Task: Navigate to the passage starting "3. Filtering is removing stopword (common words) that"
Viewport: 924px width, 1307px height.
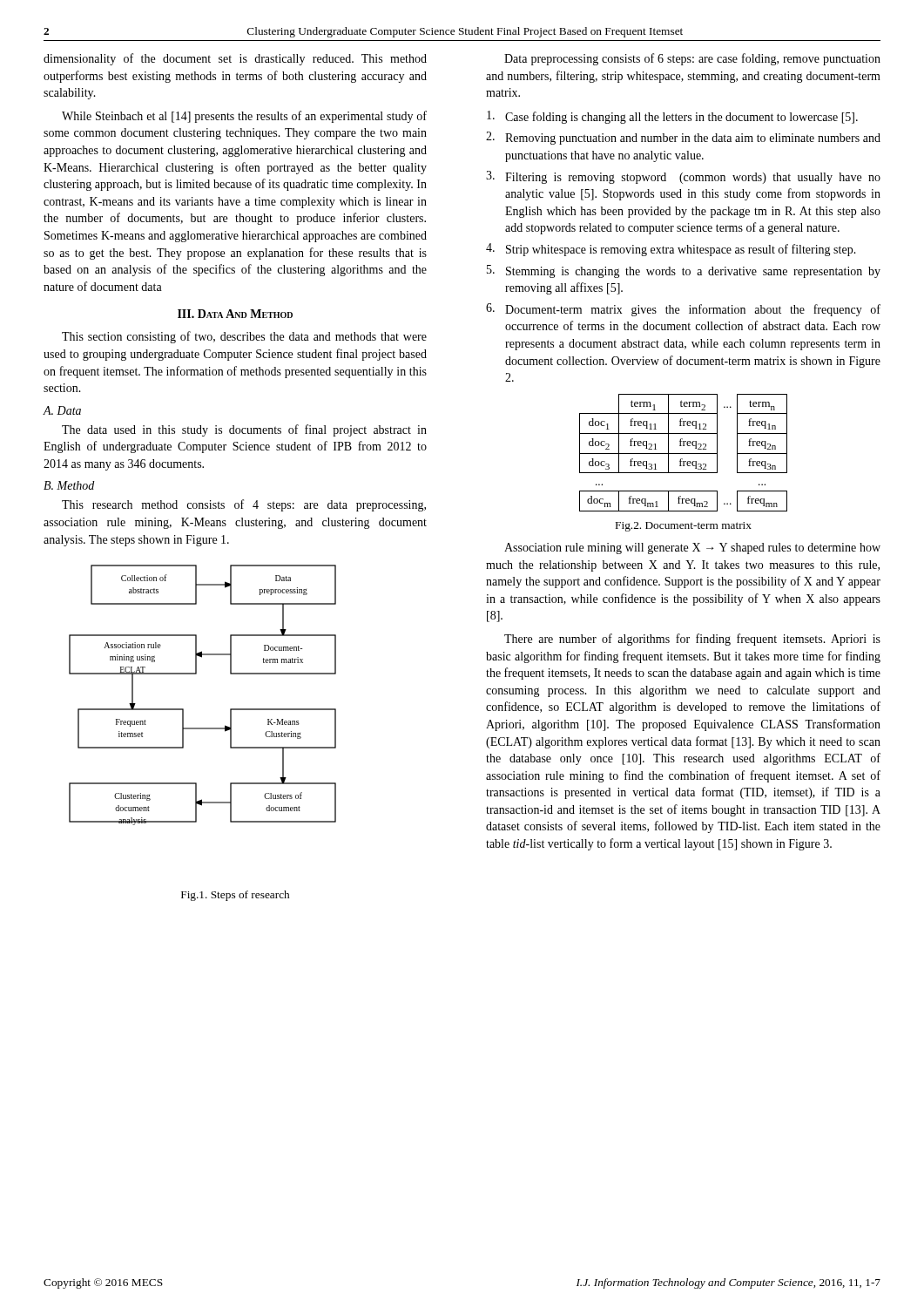Action: click(683, 203)
